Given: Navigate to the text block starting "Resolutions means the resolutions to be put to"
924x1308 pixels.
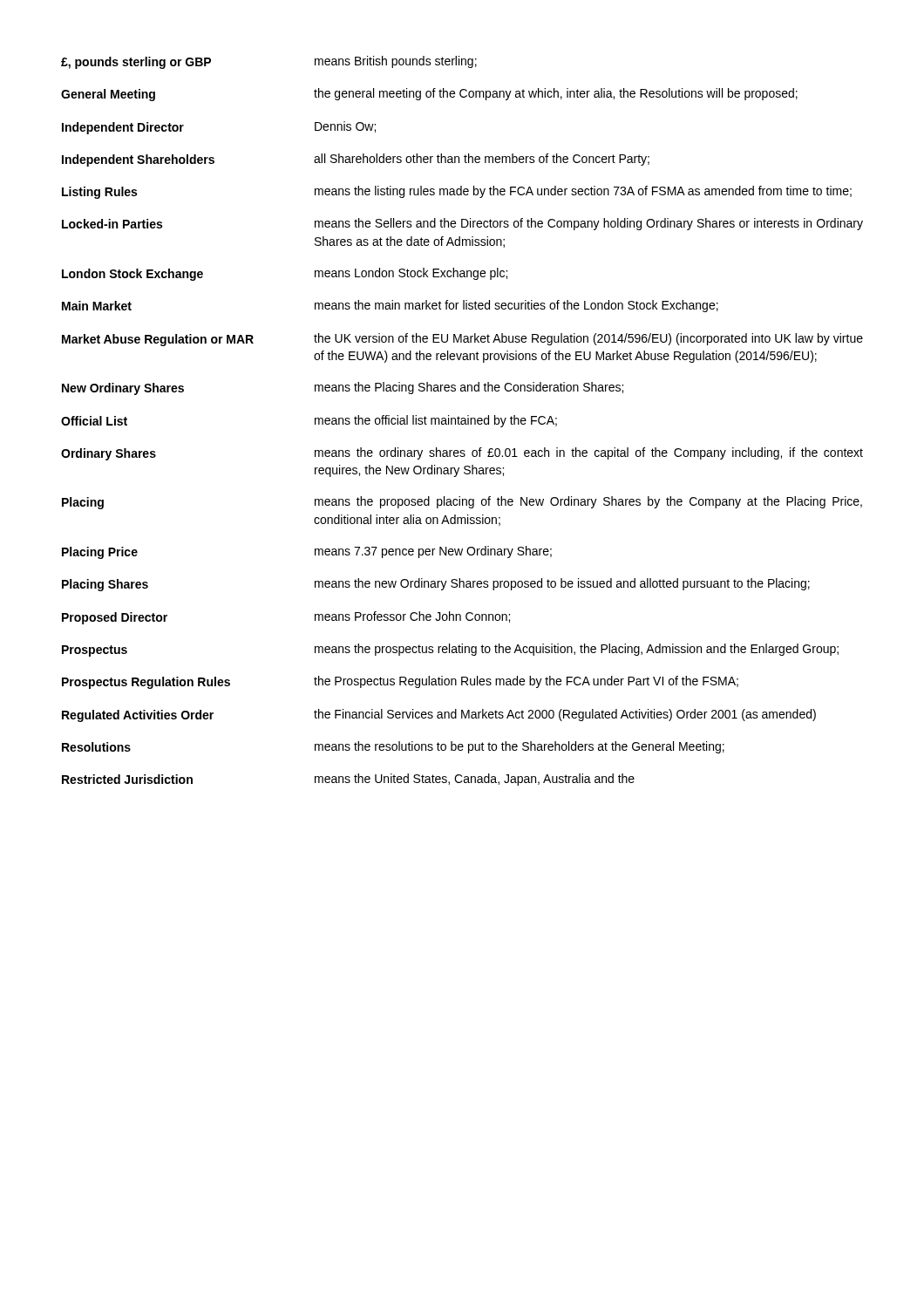Looking at the screenshot, I should [462, 747].
